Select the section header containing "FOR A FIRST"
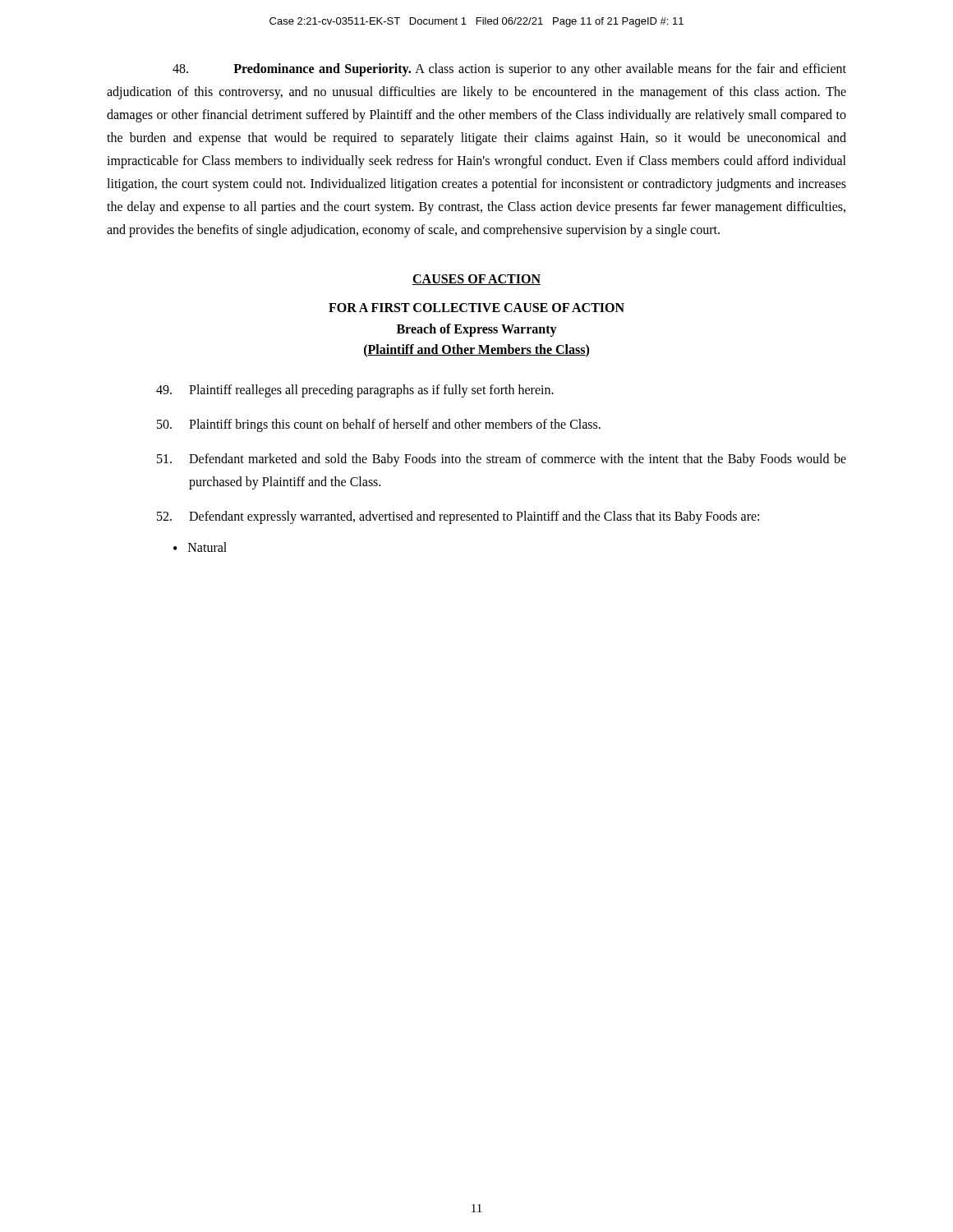 (476, 329)
